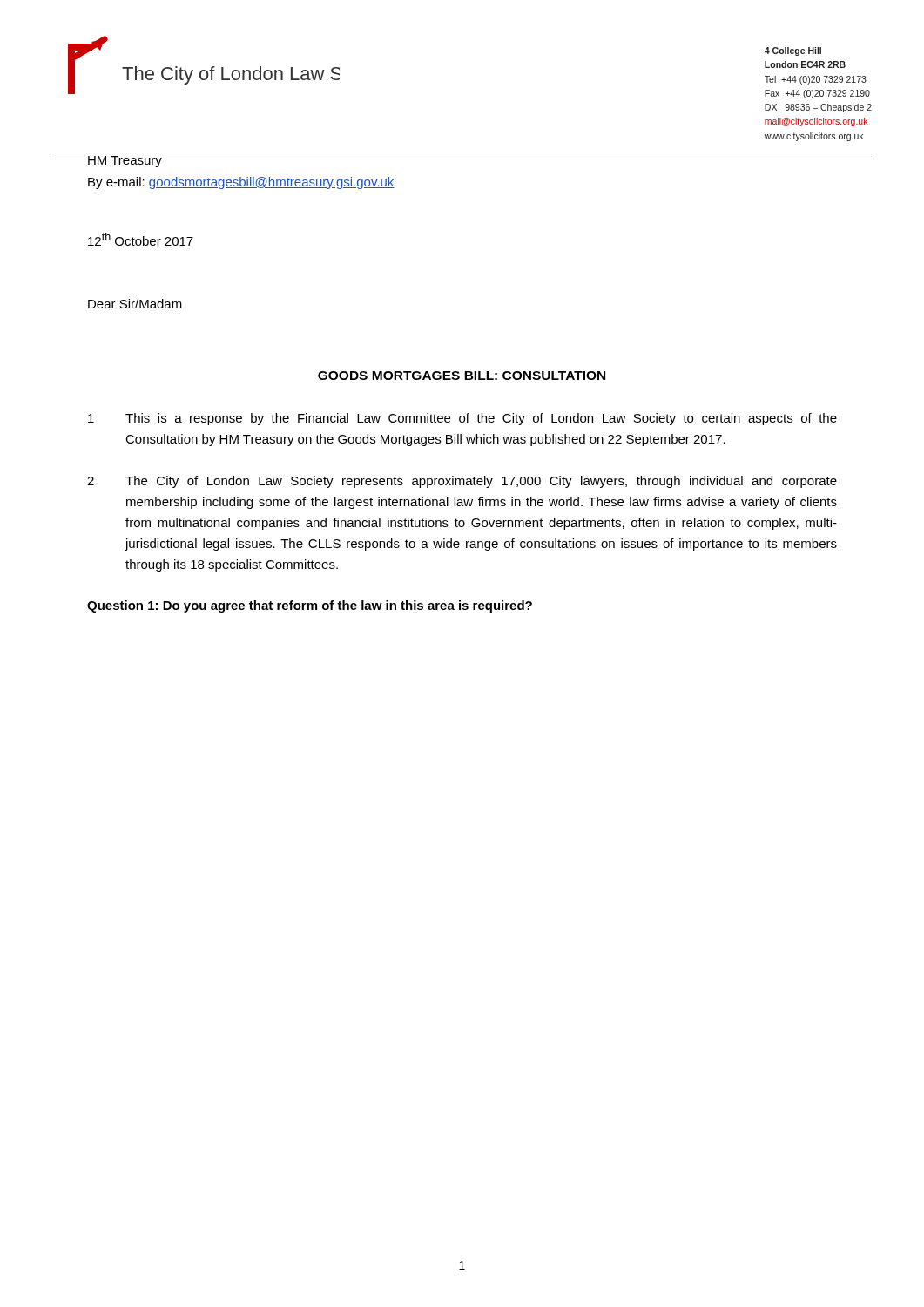
Task: Select the text block starting "Dear Sir/Madam"
Action: (135, 304)
